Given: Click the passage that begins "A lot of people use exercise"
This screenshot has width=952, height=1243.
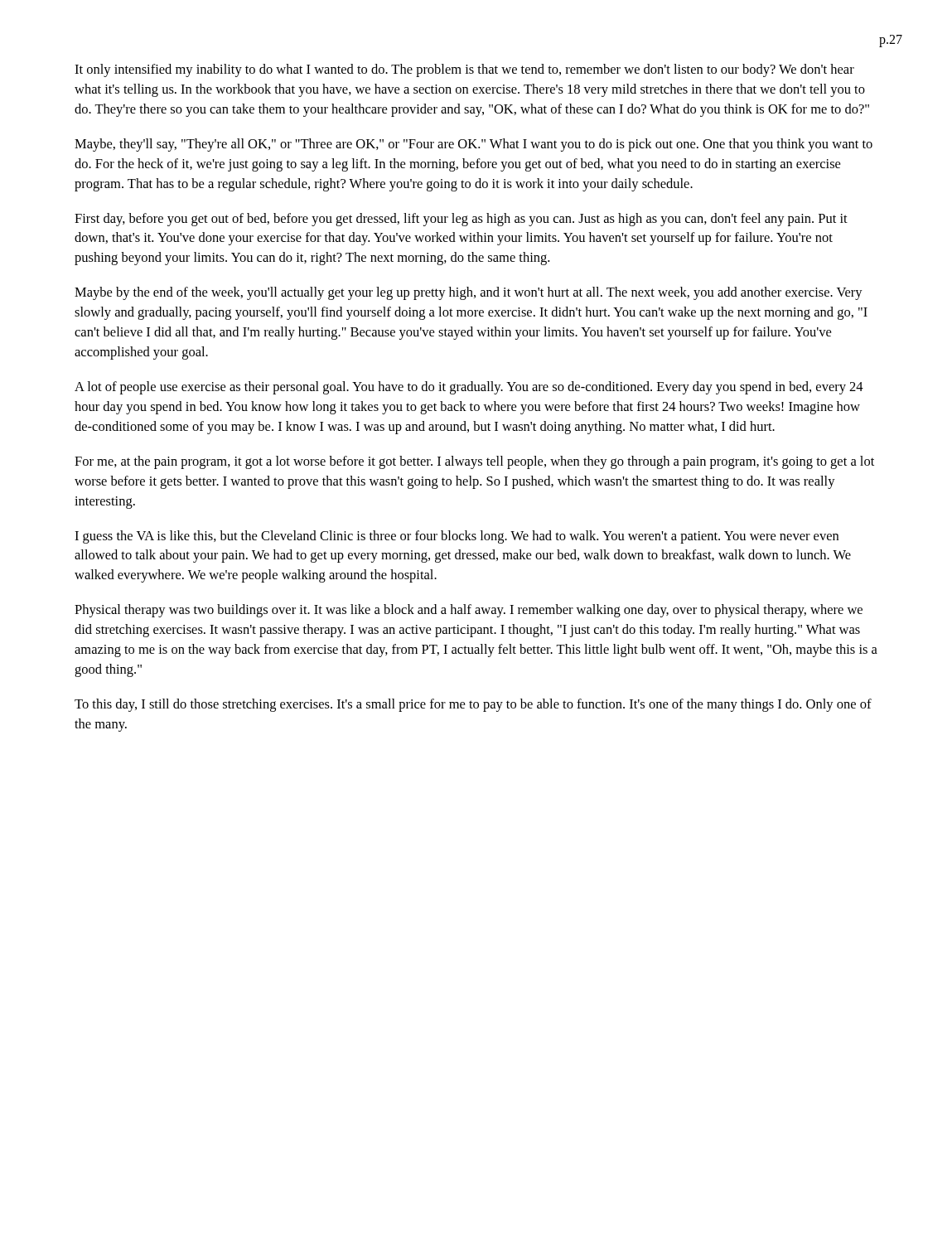Looking at the screenshot, I should coord(469,406).
